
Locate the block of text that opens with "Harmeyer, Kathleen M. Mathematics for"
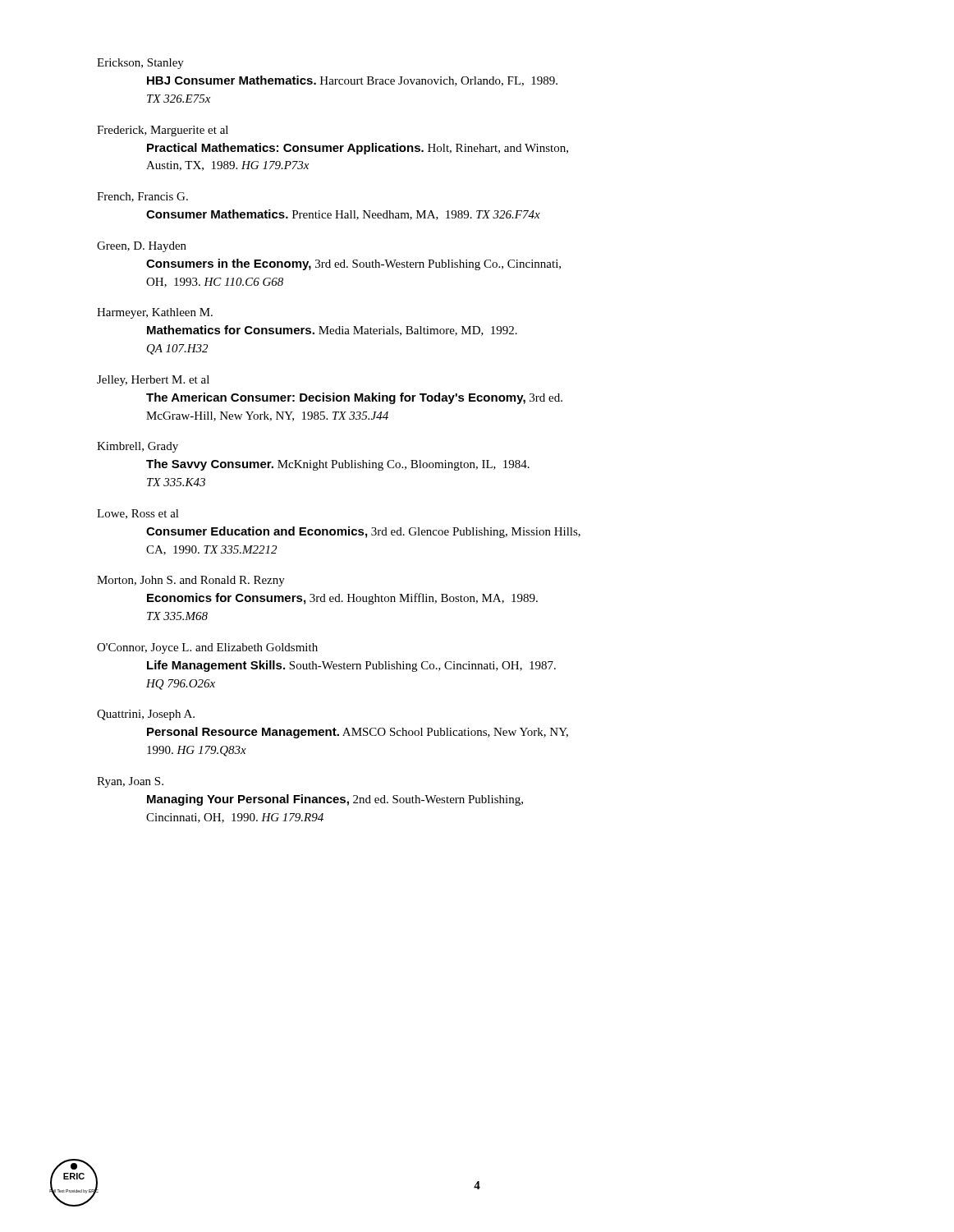click(x=484, y=332)
